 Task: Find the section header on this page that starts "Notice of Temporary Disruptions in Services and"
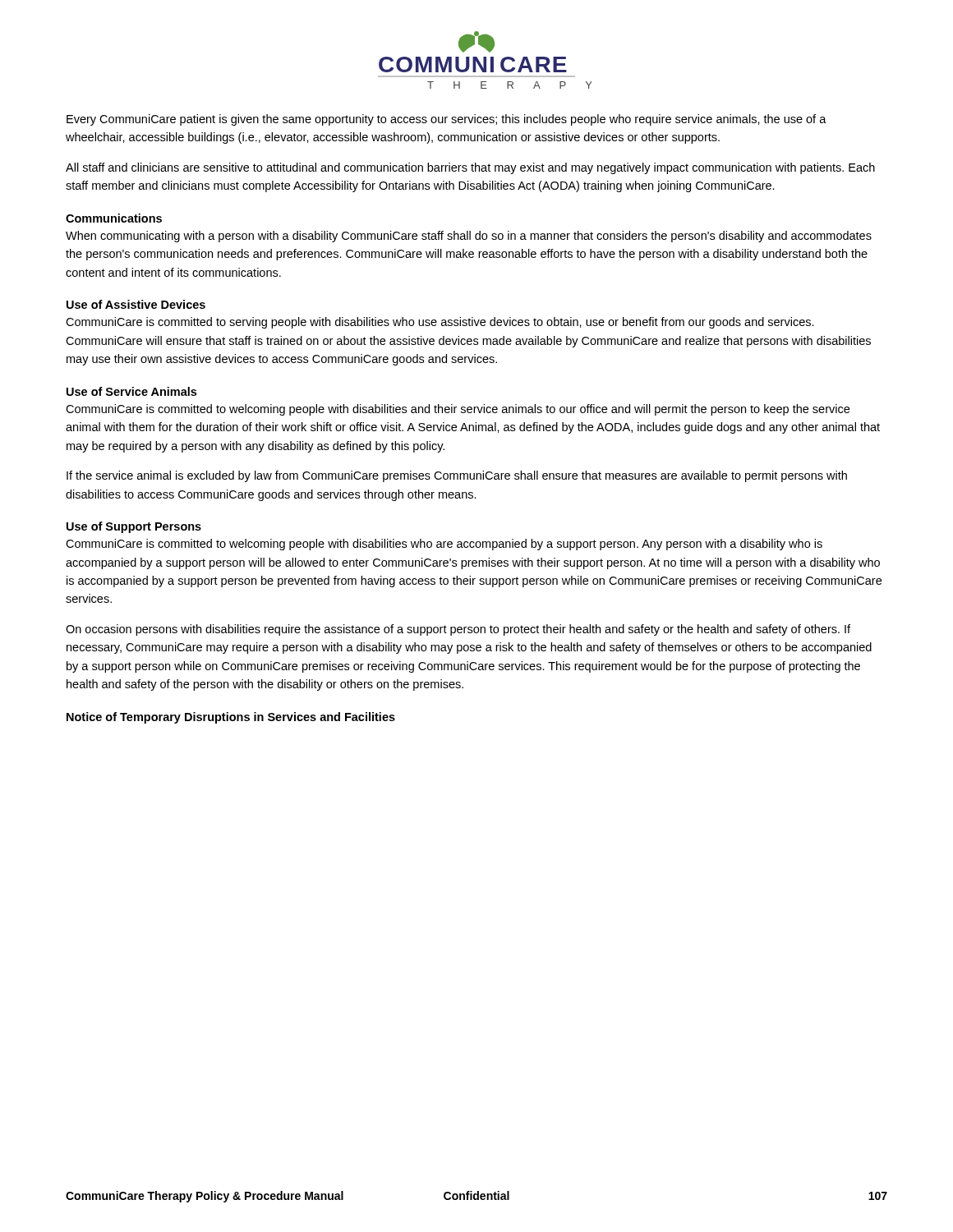coord(230,717)
